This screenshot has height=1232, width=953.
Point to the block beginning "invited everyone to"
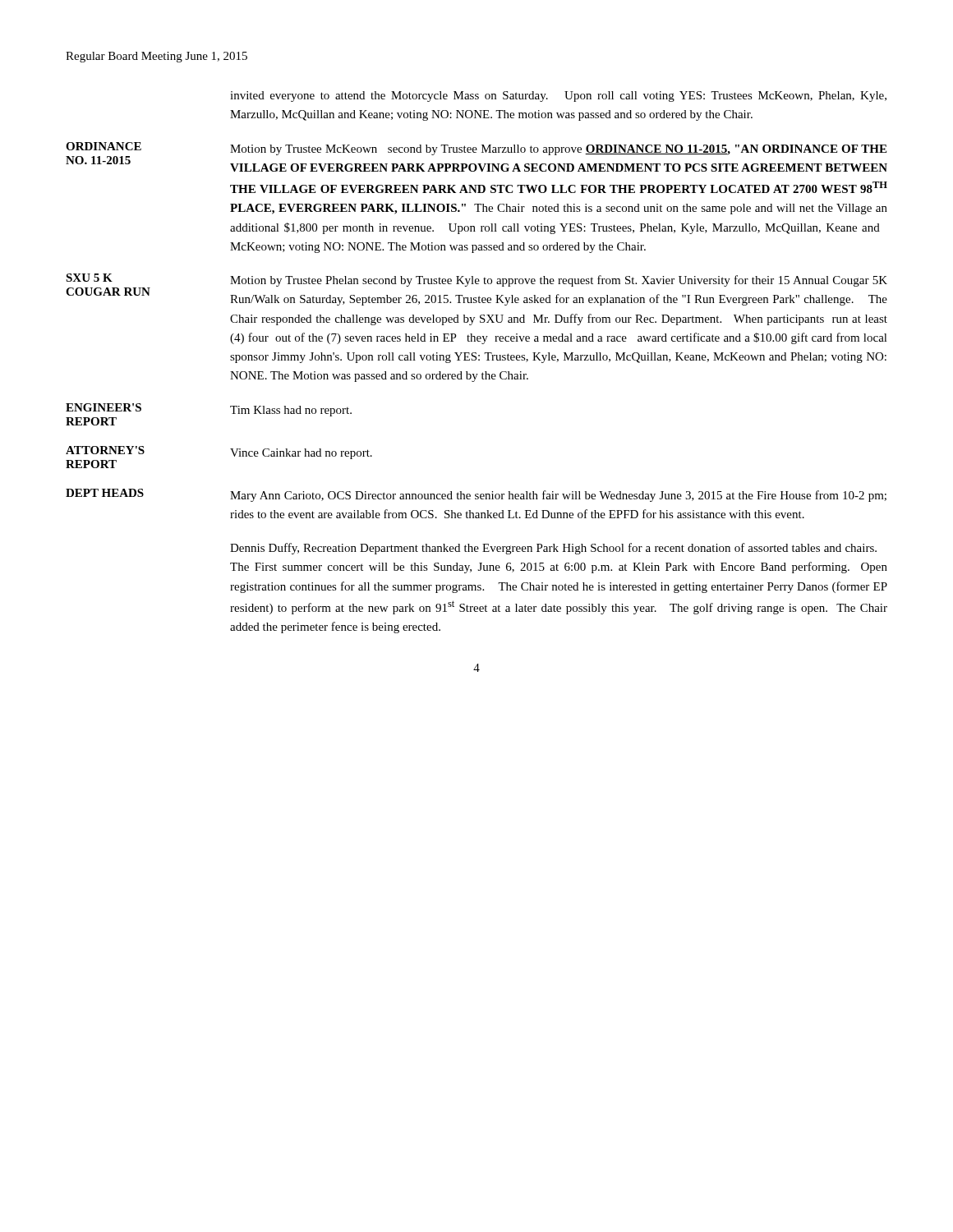(x=559, y=105)
